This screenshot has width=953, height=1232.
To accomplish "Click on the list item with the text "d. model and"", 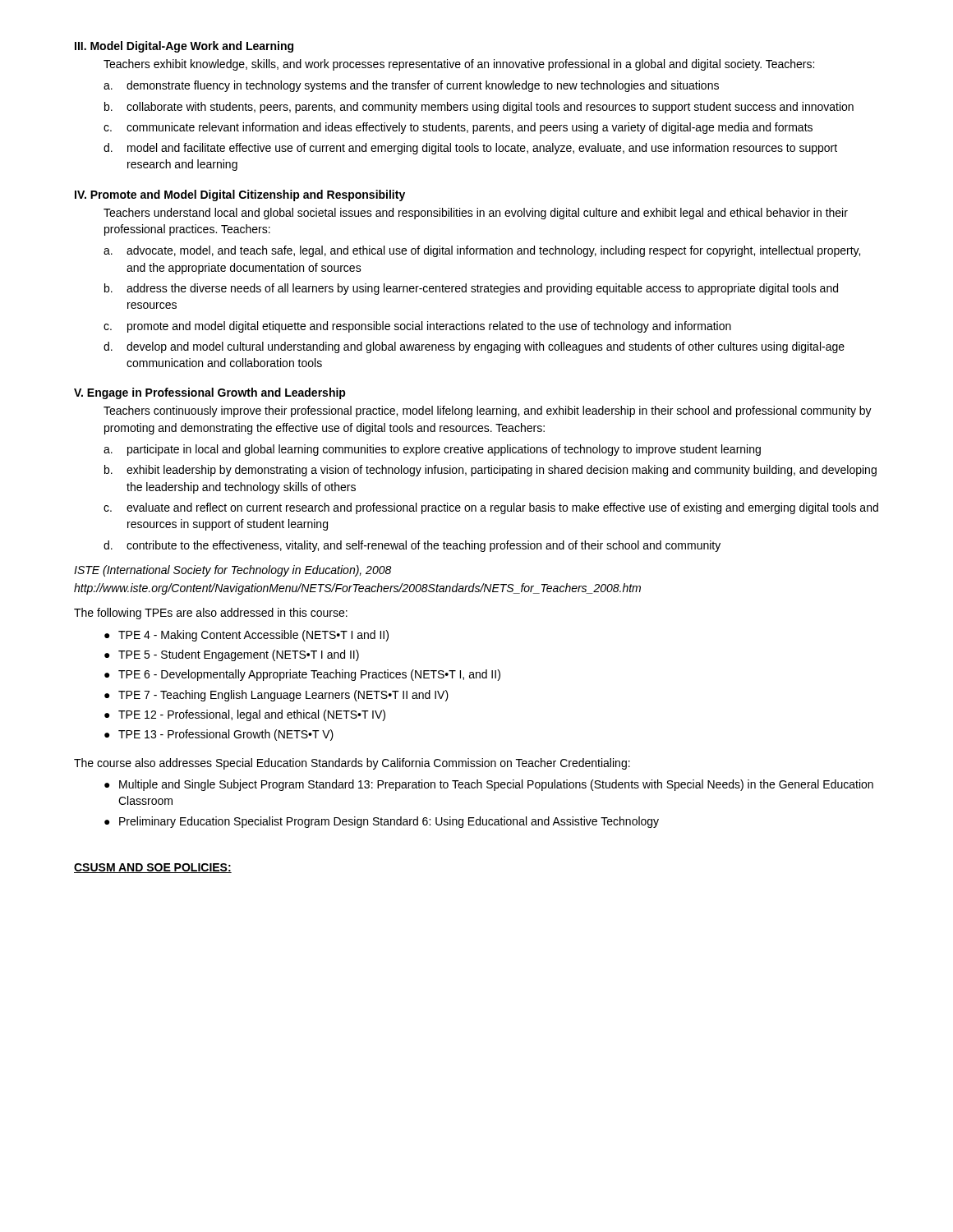I will [x=491, y=156].
